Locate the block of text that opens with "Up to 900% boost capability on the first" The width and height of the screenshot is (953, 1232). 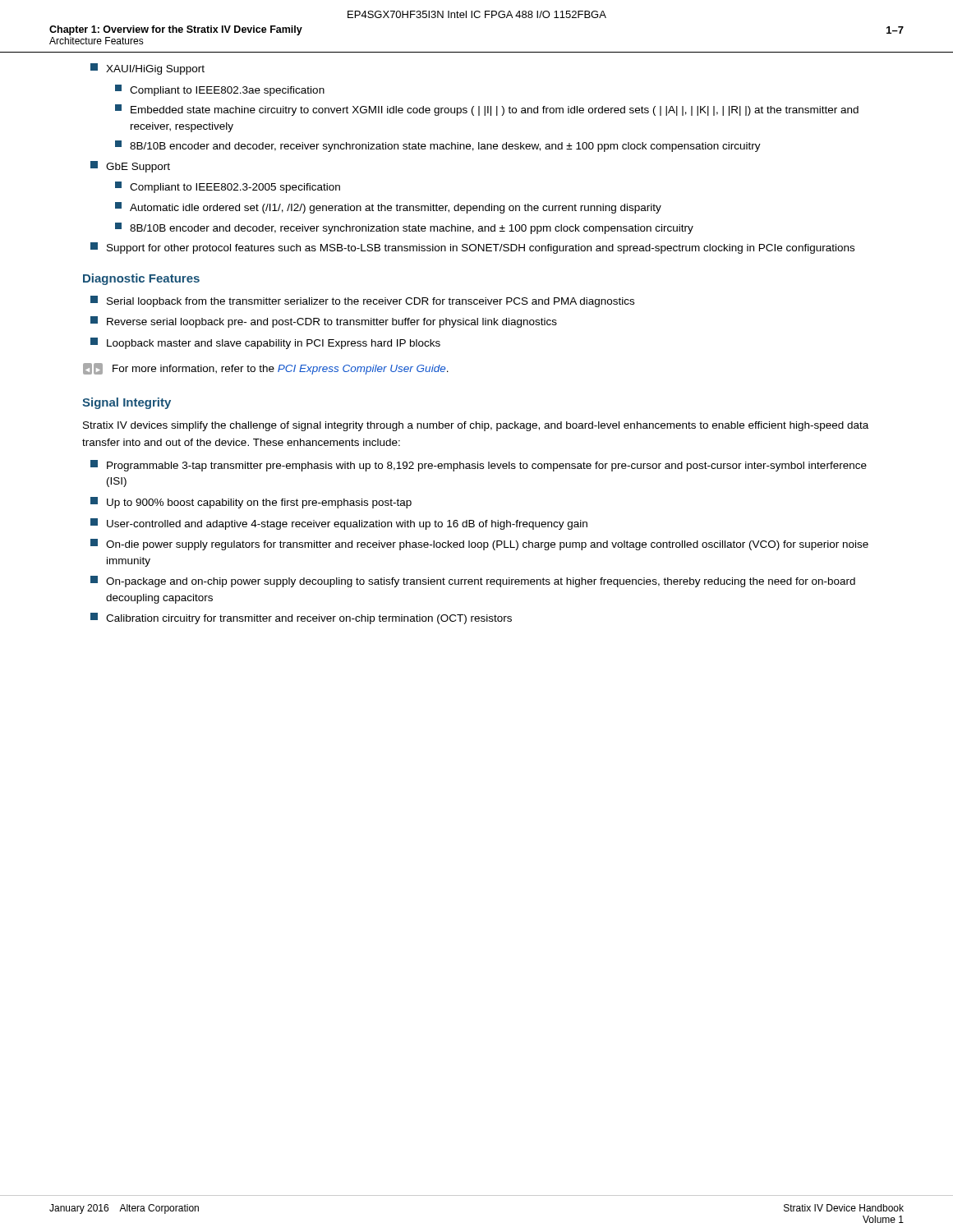[x=251, y=503]
